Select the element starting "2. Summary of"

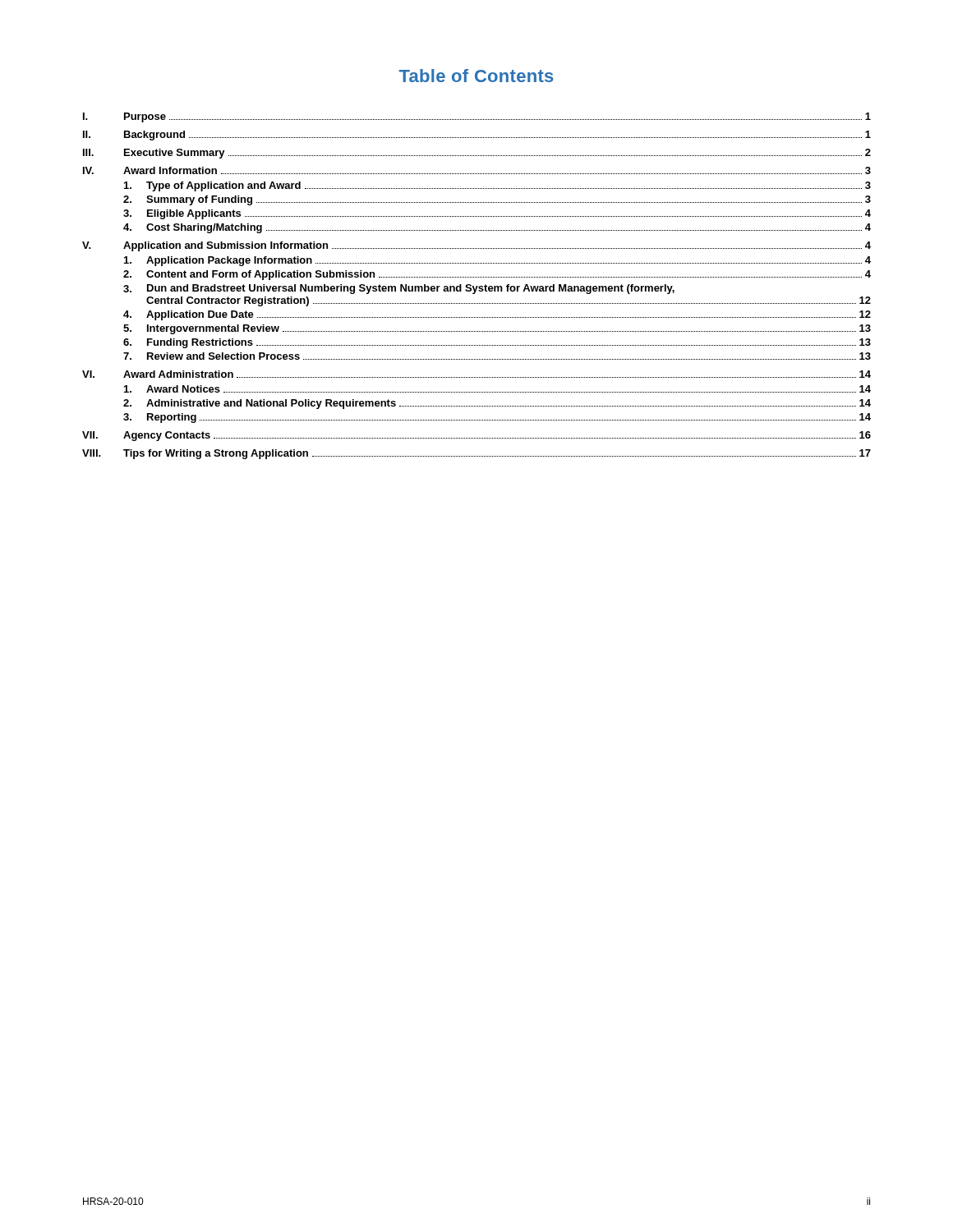[497, 199]
